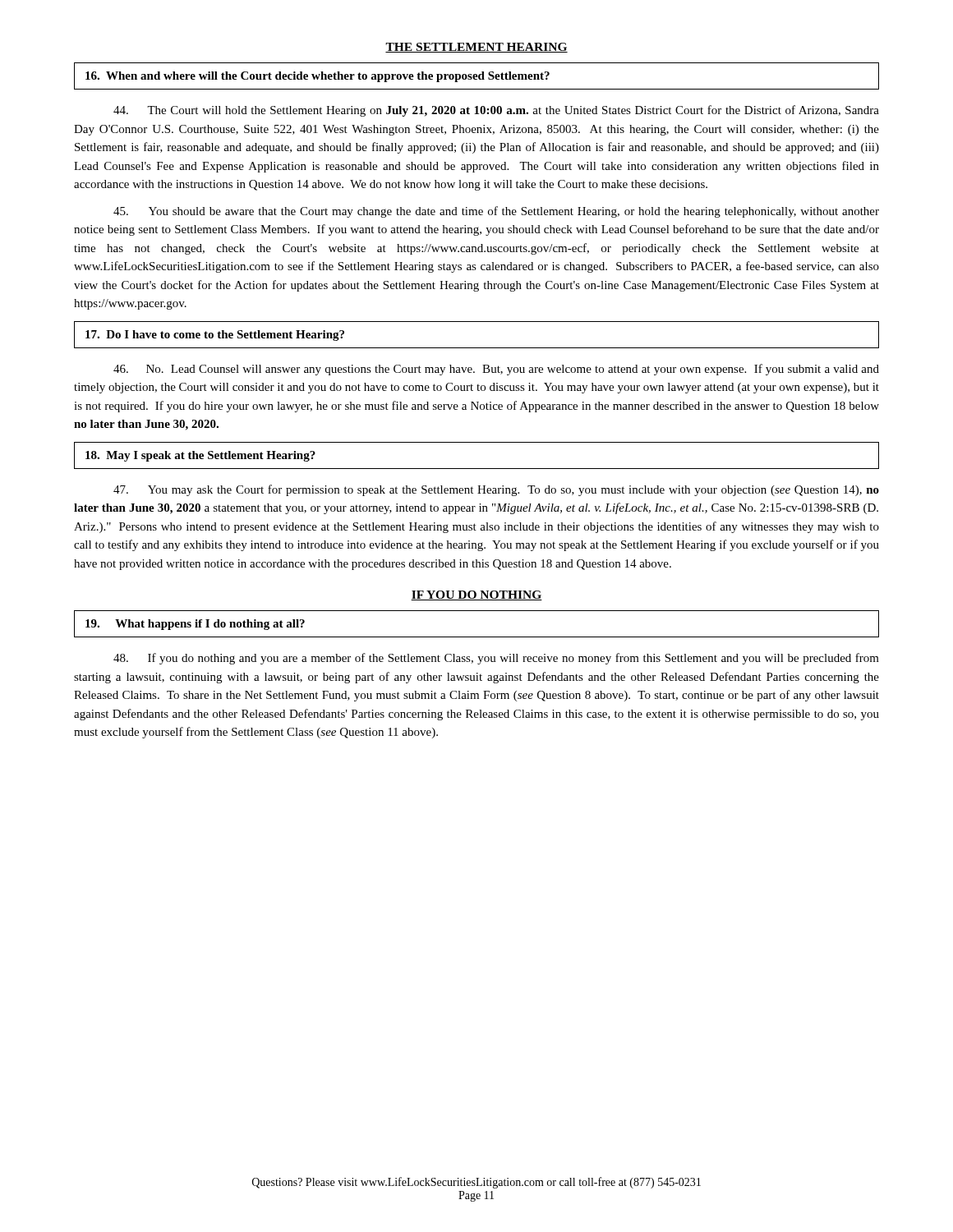
Task: Find "THE SETTLEMENT HEARING" on this page
Action: (x=476, y=46)
